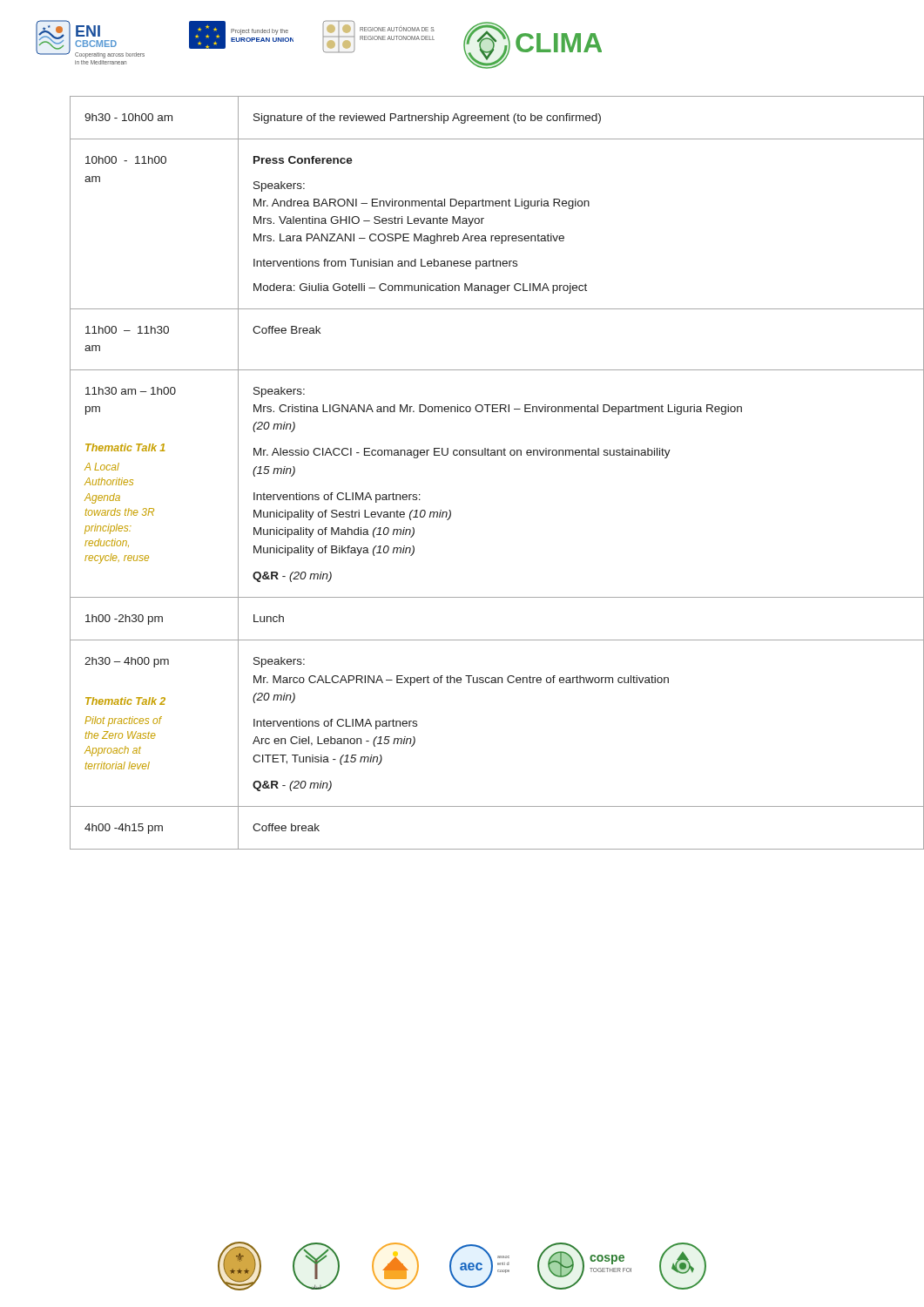Locate the table with the text "Speakers: Mr. Marco CALCAPRINA"
924x1307 pixels.
click(x=462, y=473)
